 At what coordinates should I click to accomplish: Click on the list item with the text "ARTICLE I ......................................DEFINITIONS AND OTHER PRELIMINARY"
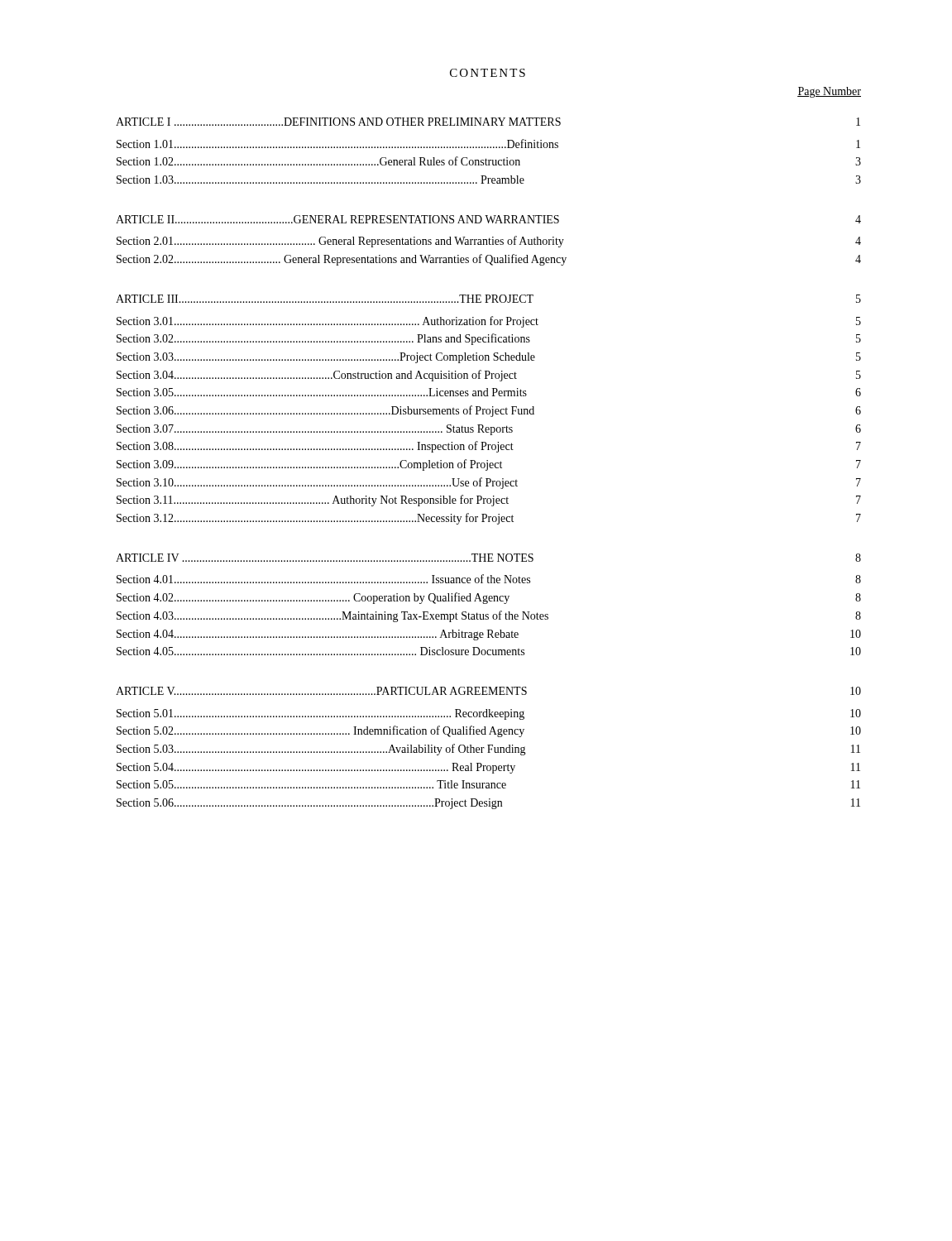488,122
